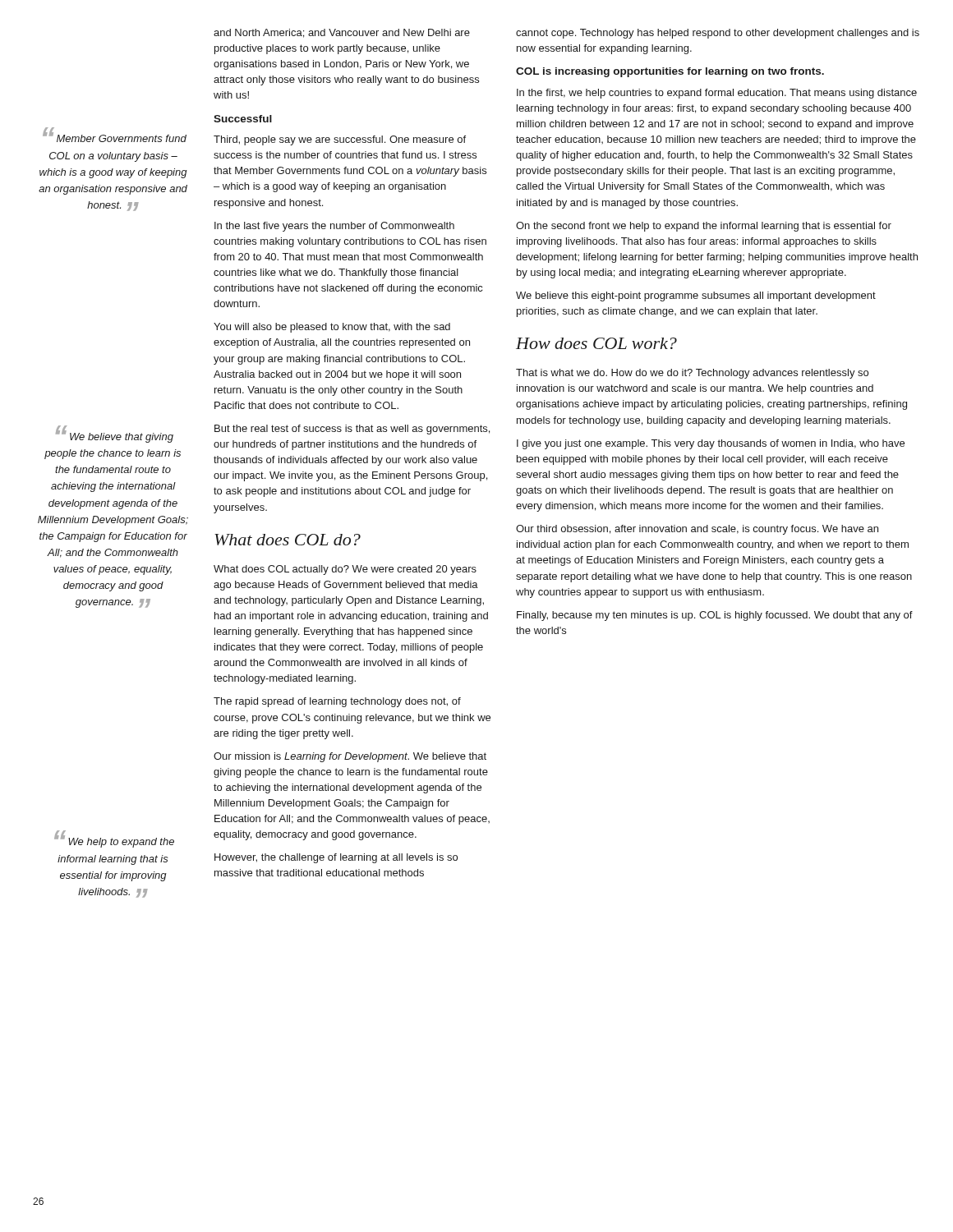Screen dimensions: 1232x953
Task: Locate the passage starting "We believe this eight-point"
Action: click(x=696, y=303)
